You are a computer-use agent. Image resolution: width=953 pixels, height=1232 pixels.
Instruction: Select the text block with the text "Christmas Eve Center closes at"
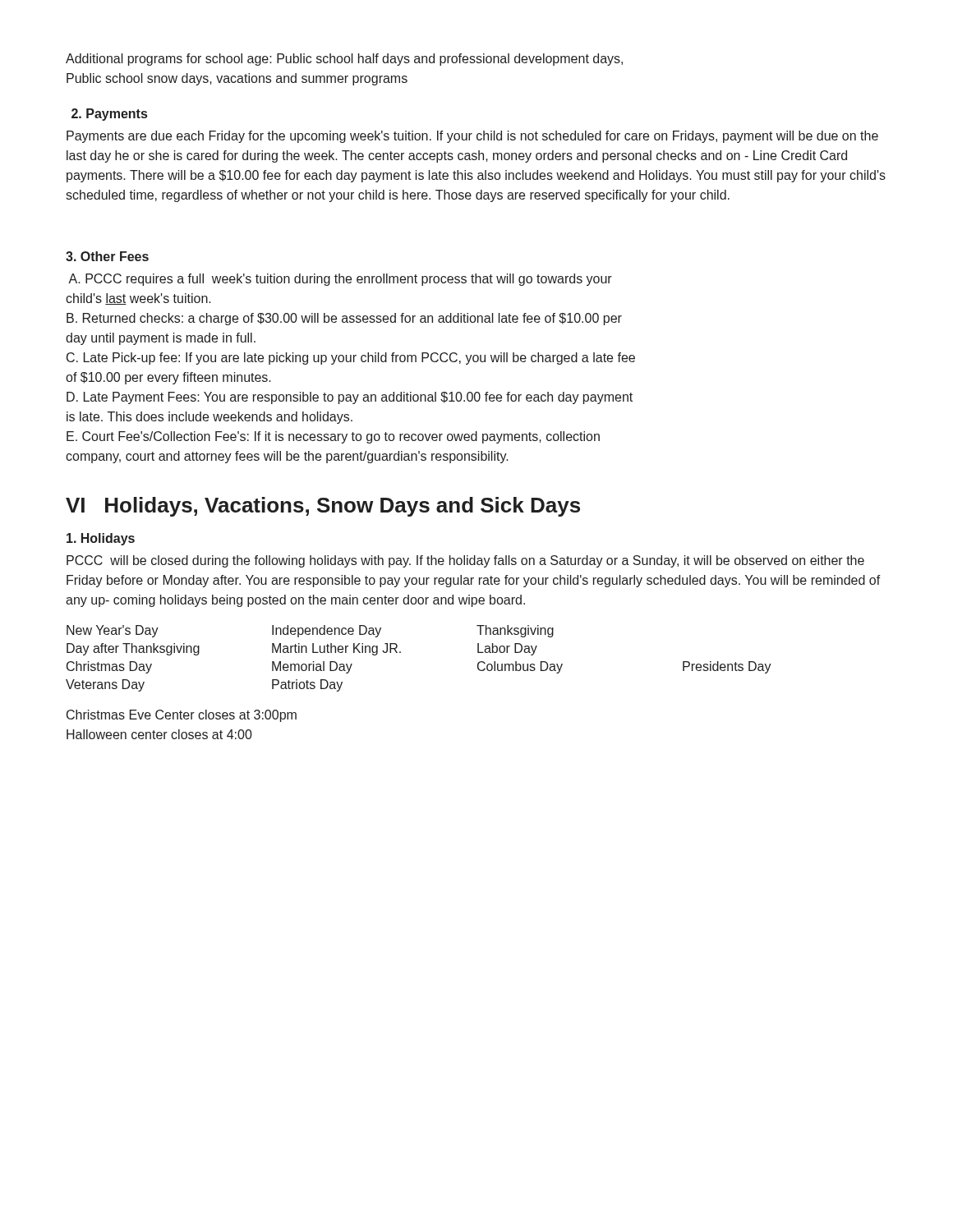pyautogui.click(x=182, y=725)
